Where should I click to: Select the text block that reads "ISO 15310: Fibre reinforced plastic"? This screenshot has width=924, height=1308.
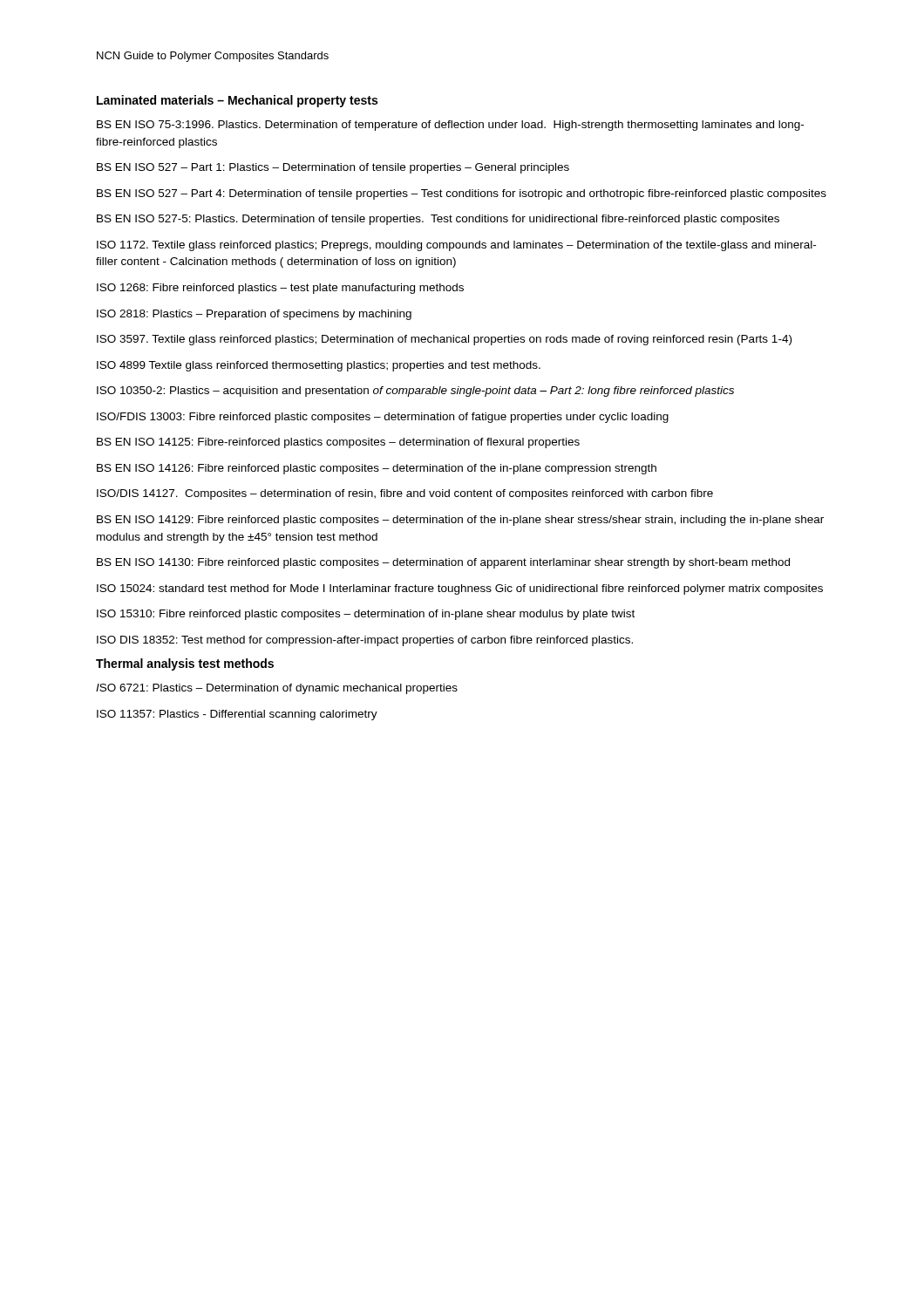click(365, 614)
